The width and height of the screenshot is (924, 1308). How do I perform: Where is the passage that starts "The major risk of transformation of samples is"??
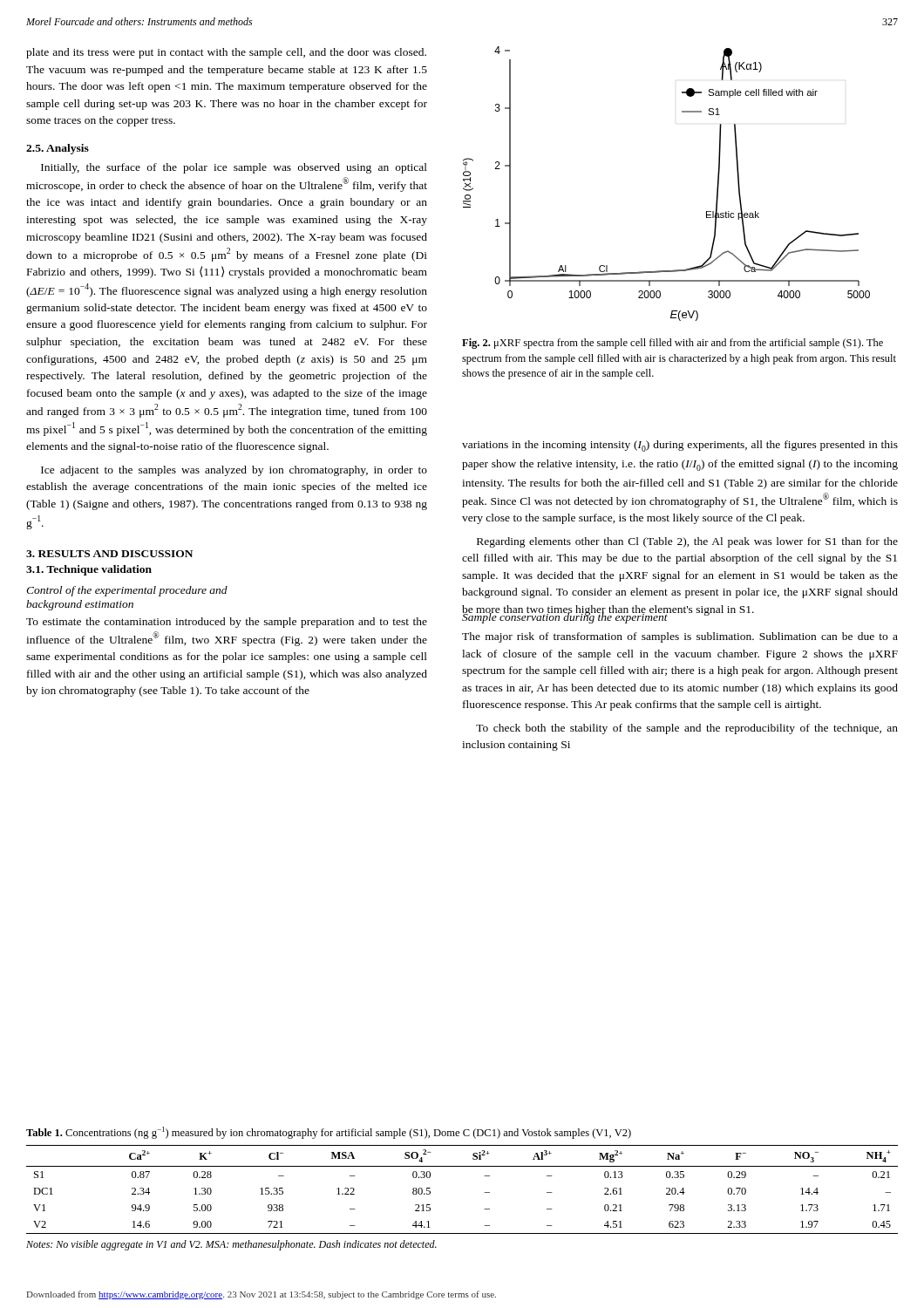[680, 691]
